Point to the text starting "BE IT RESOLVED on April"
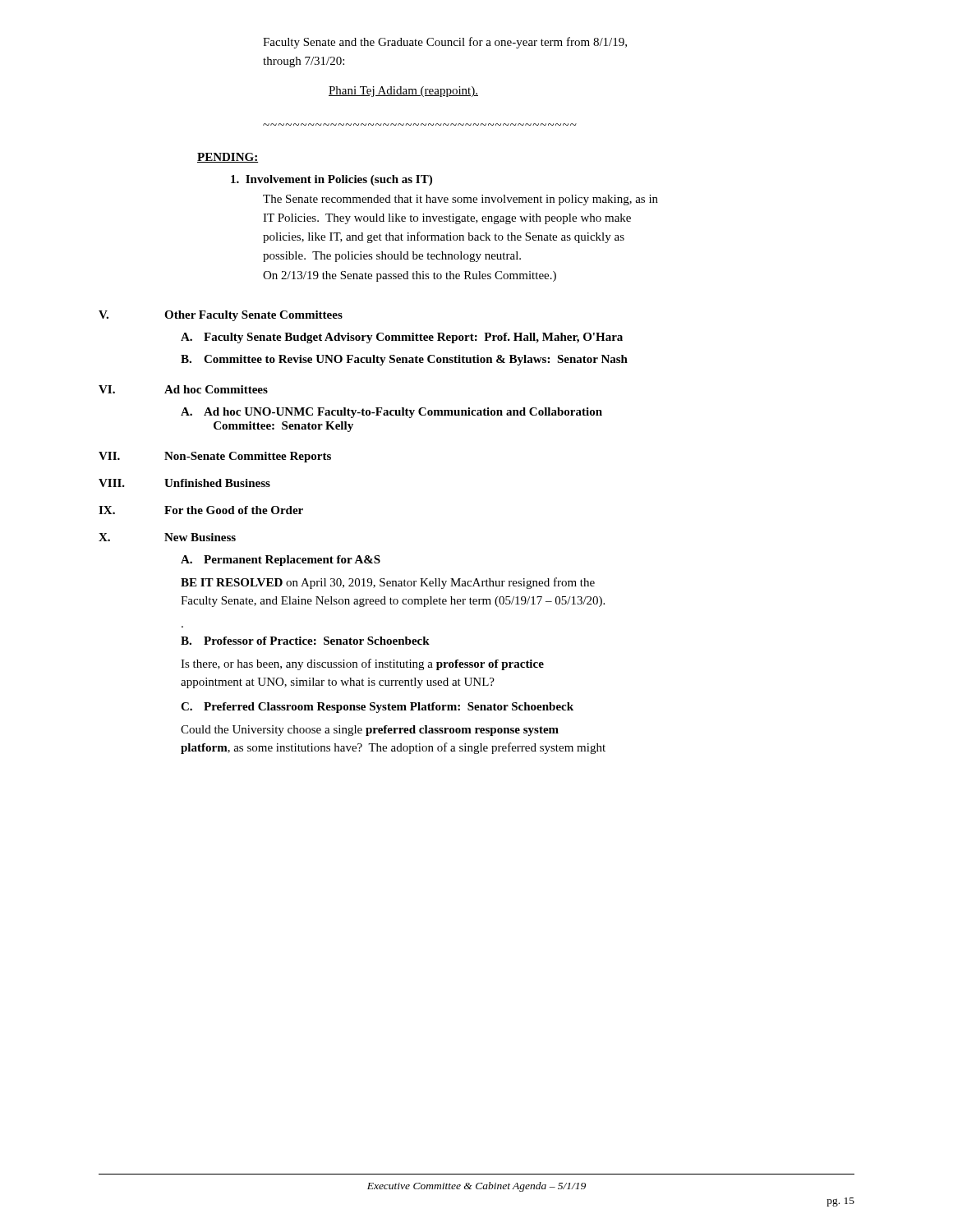The image size is (953, 1232). (393, 591)
